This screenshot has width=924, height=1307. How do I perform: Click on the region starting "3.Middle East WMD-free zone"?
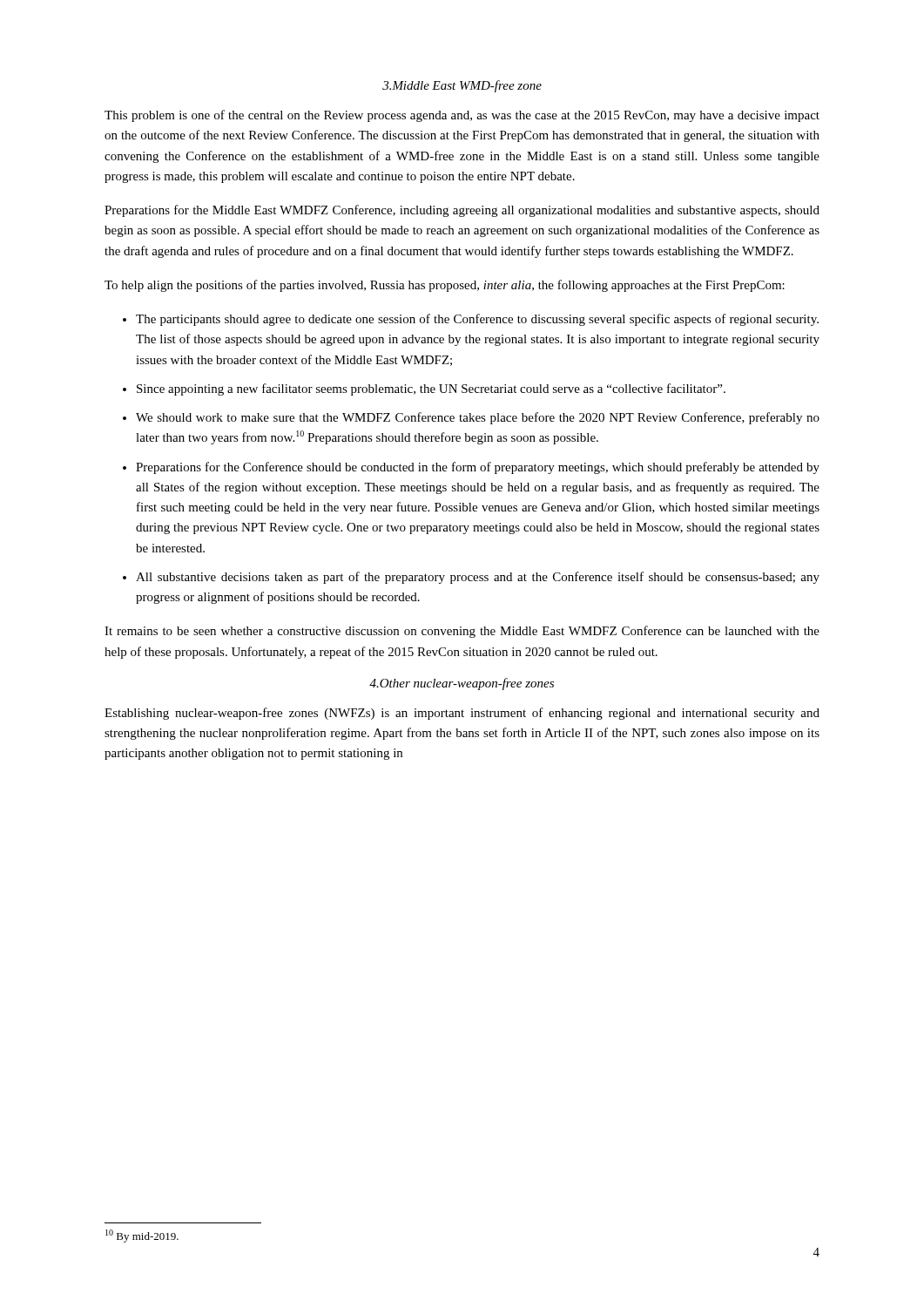click(x=462, y=85)
